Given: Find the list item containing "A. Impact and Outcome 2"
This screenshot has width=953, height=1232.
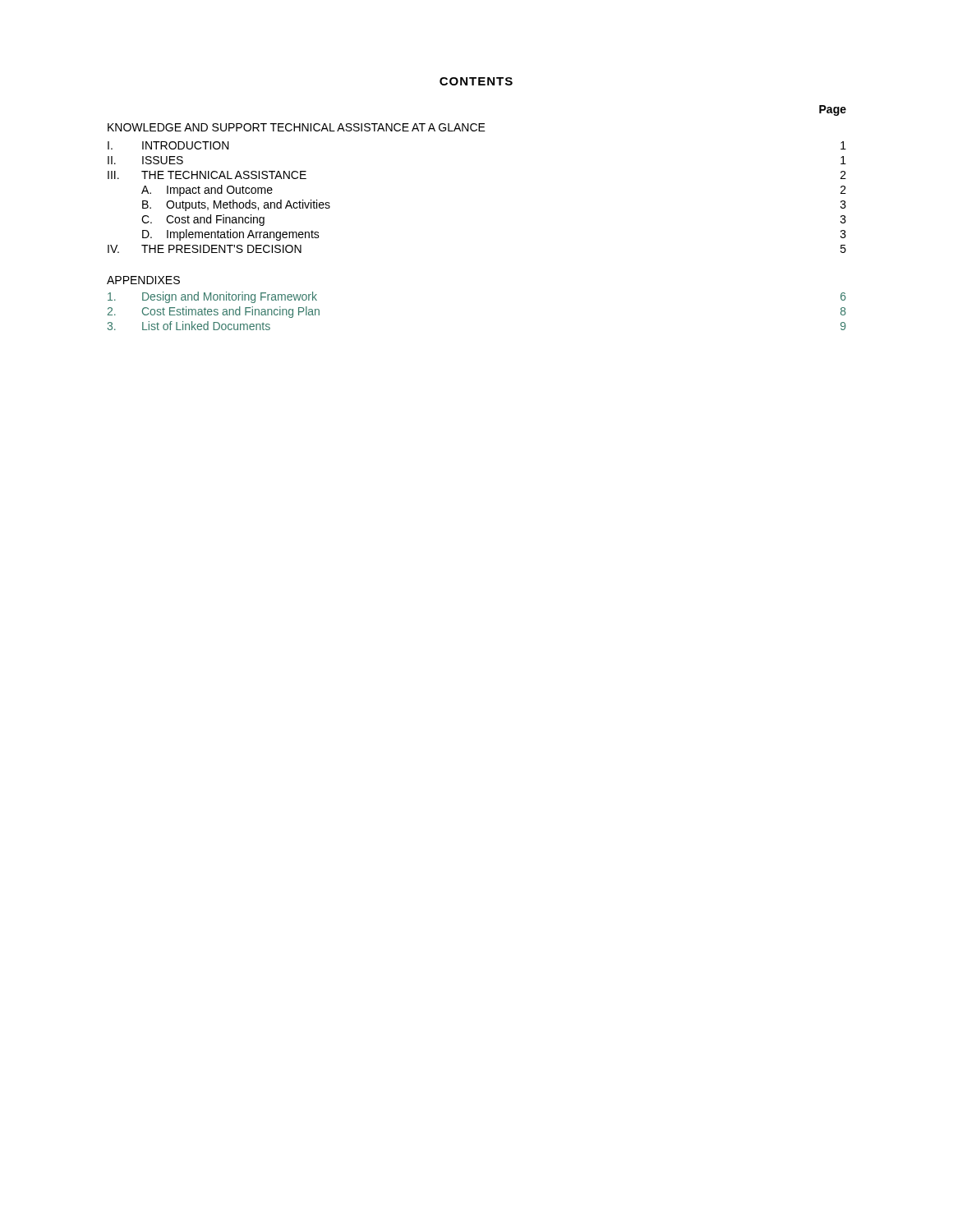Looking at the screenshot, I should (x=218, y=190).
